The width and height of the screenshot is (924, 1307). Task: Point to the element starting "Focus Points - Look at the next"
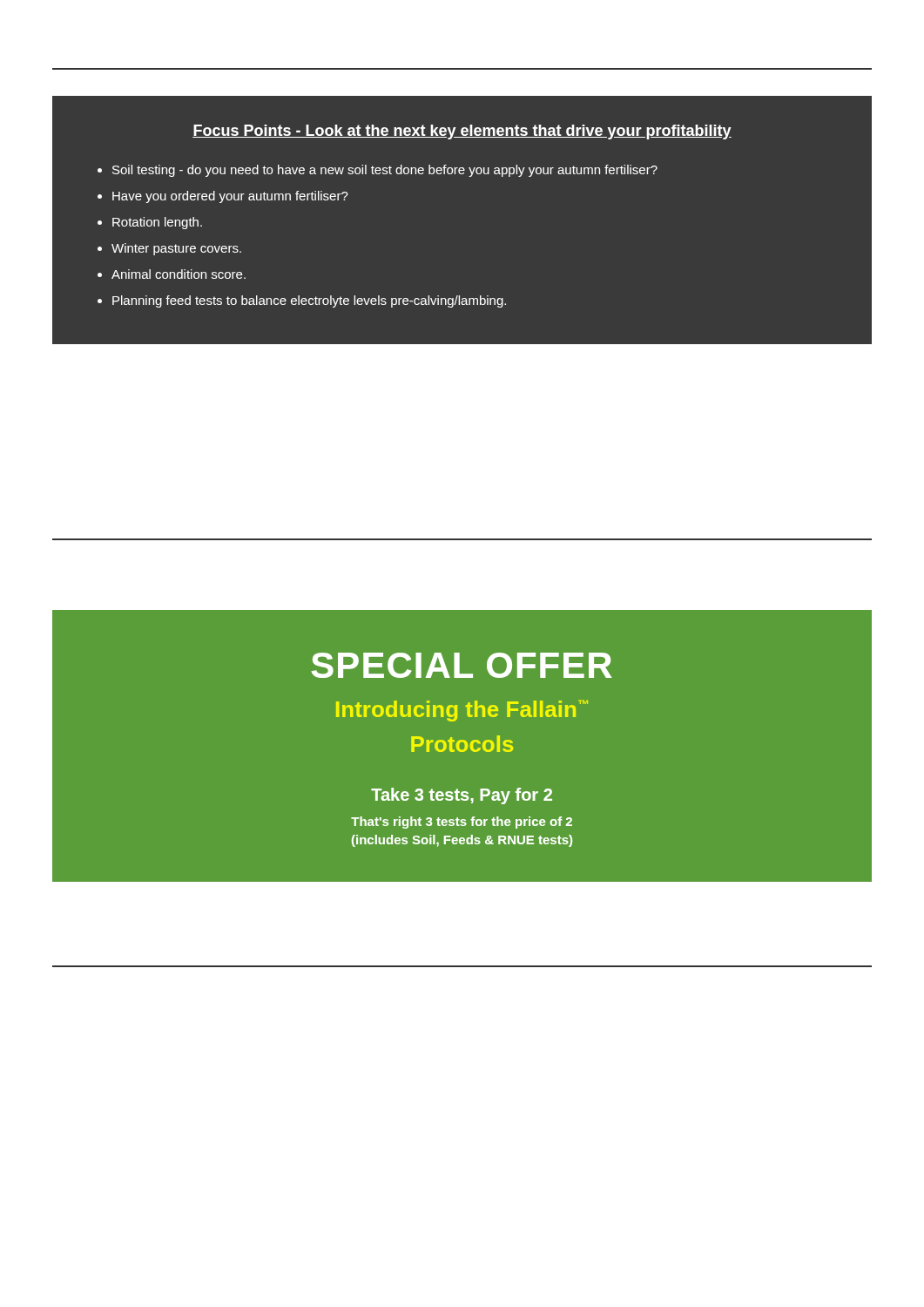[462, 132]
